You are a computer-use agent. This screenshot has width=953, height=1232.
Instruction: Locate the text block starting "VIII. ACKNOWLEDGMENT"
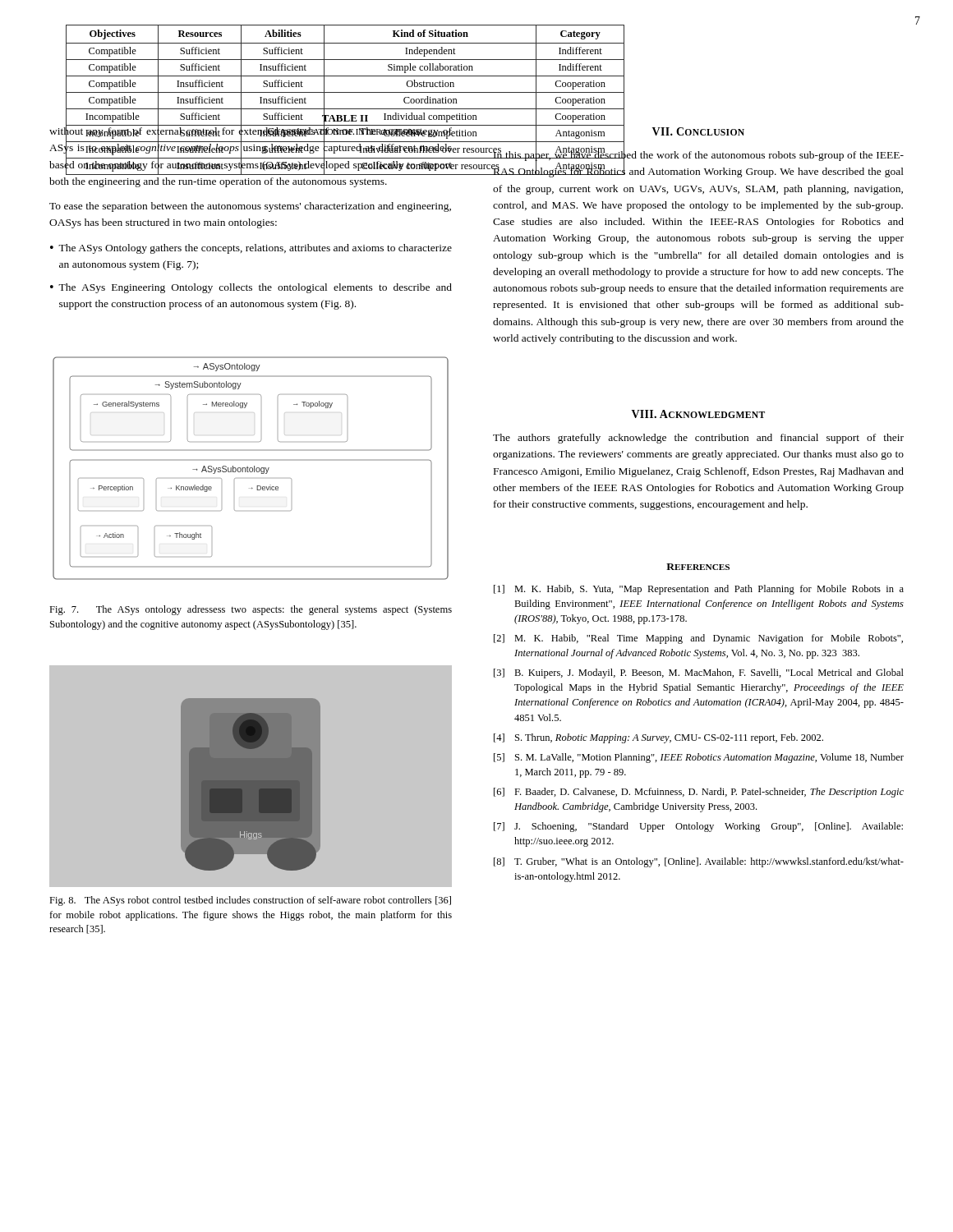pyautogui.click(x=698, y=414)
